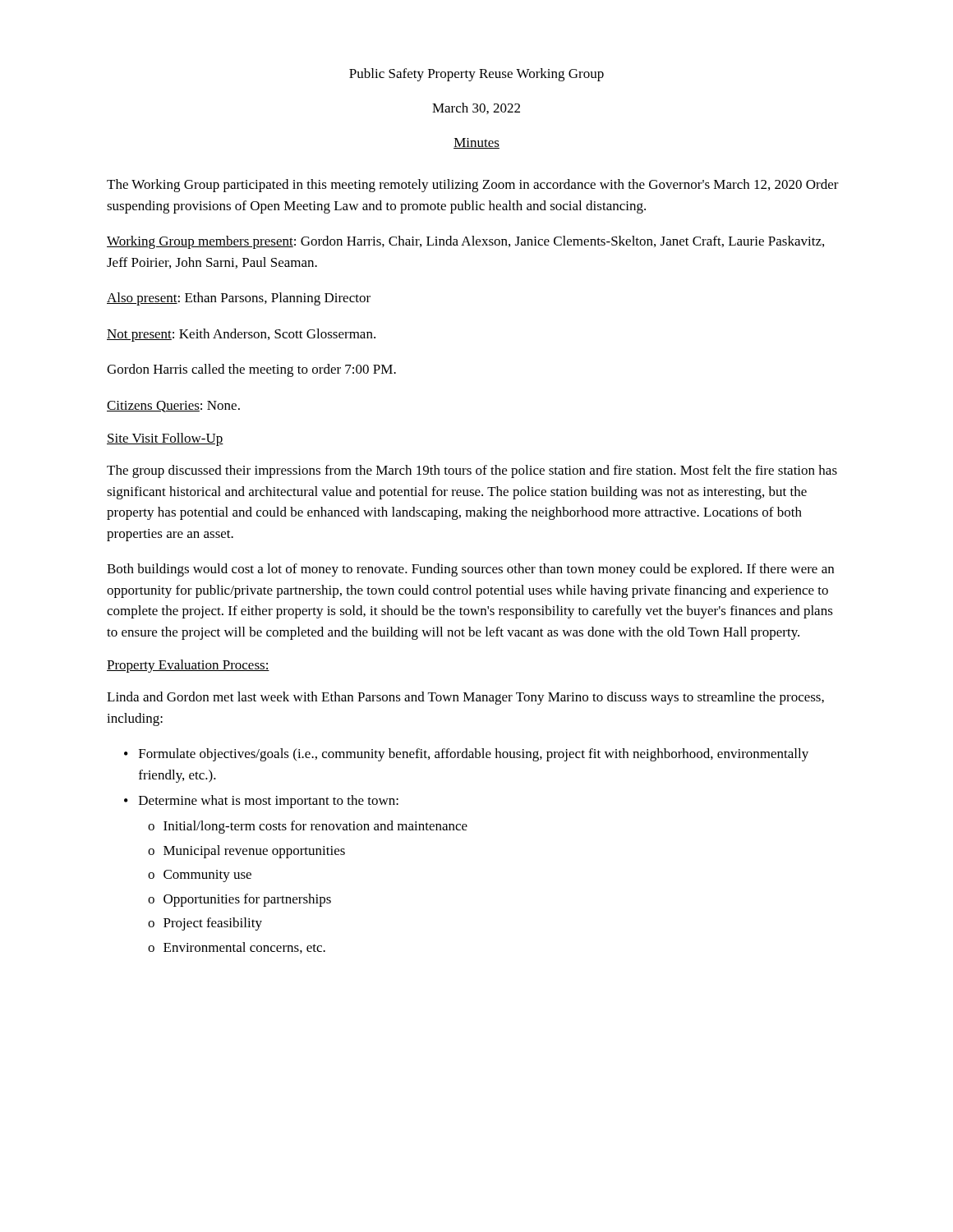Select the text block with the text "Both buildings would"
The width and height of the screenshot is (953, 1232).
coord(476,600)
